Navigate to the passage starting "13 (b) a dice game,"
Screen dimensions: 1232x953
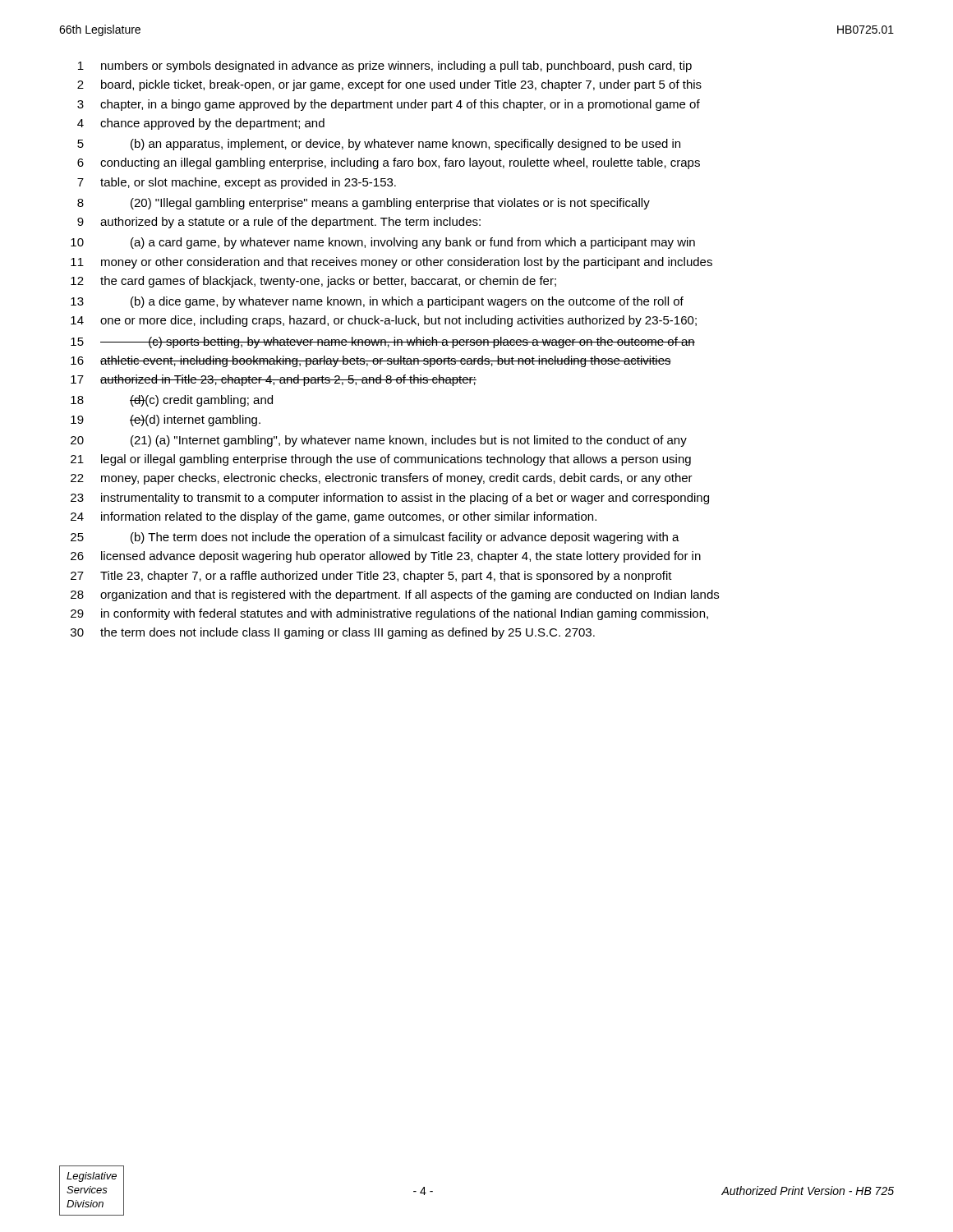click(476, 301)
